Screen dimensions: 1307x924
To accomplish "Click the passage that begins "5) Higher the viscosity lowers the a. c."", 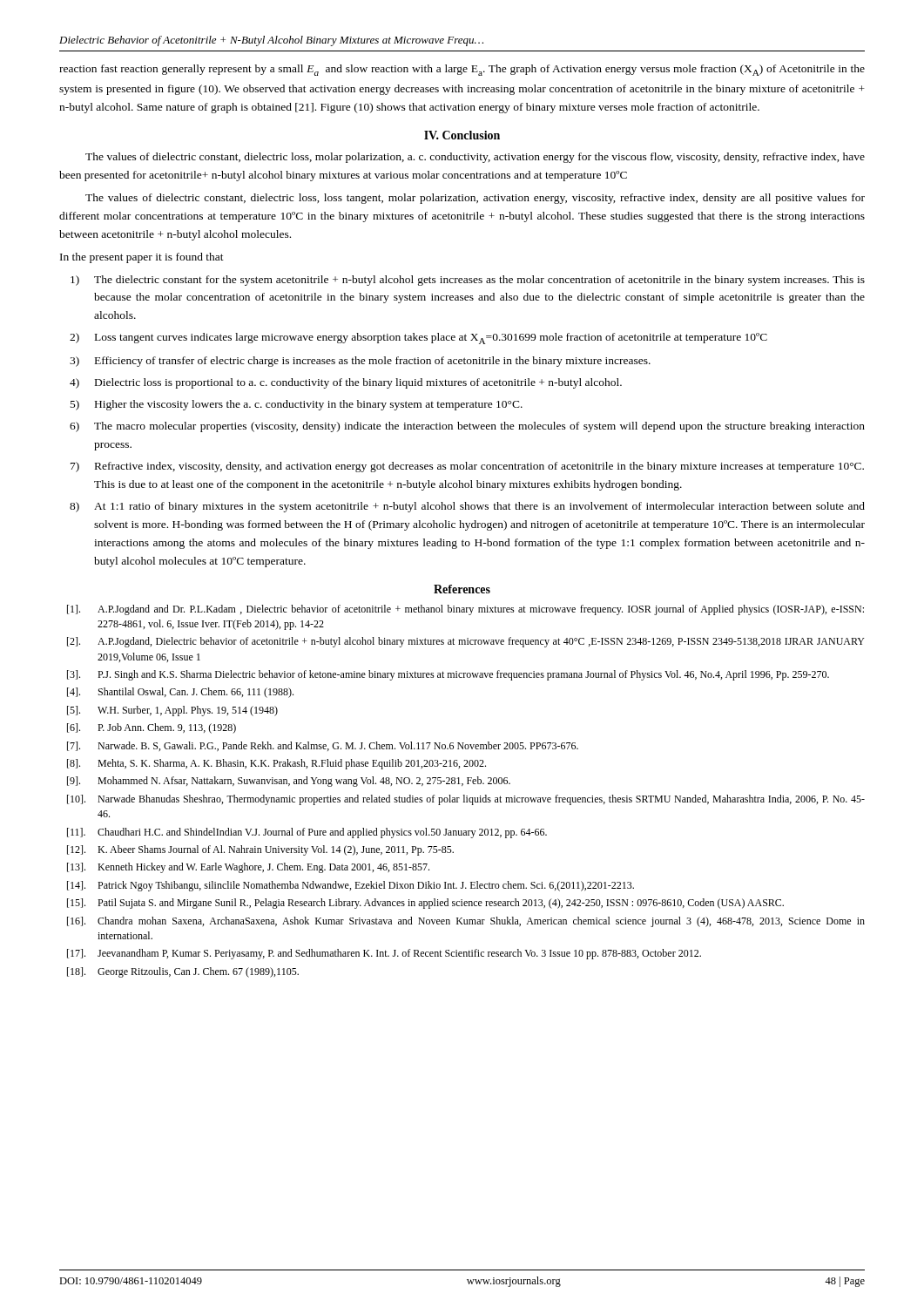I will click(467, 405).
